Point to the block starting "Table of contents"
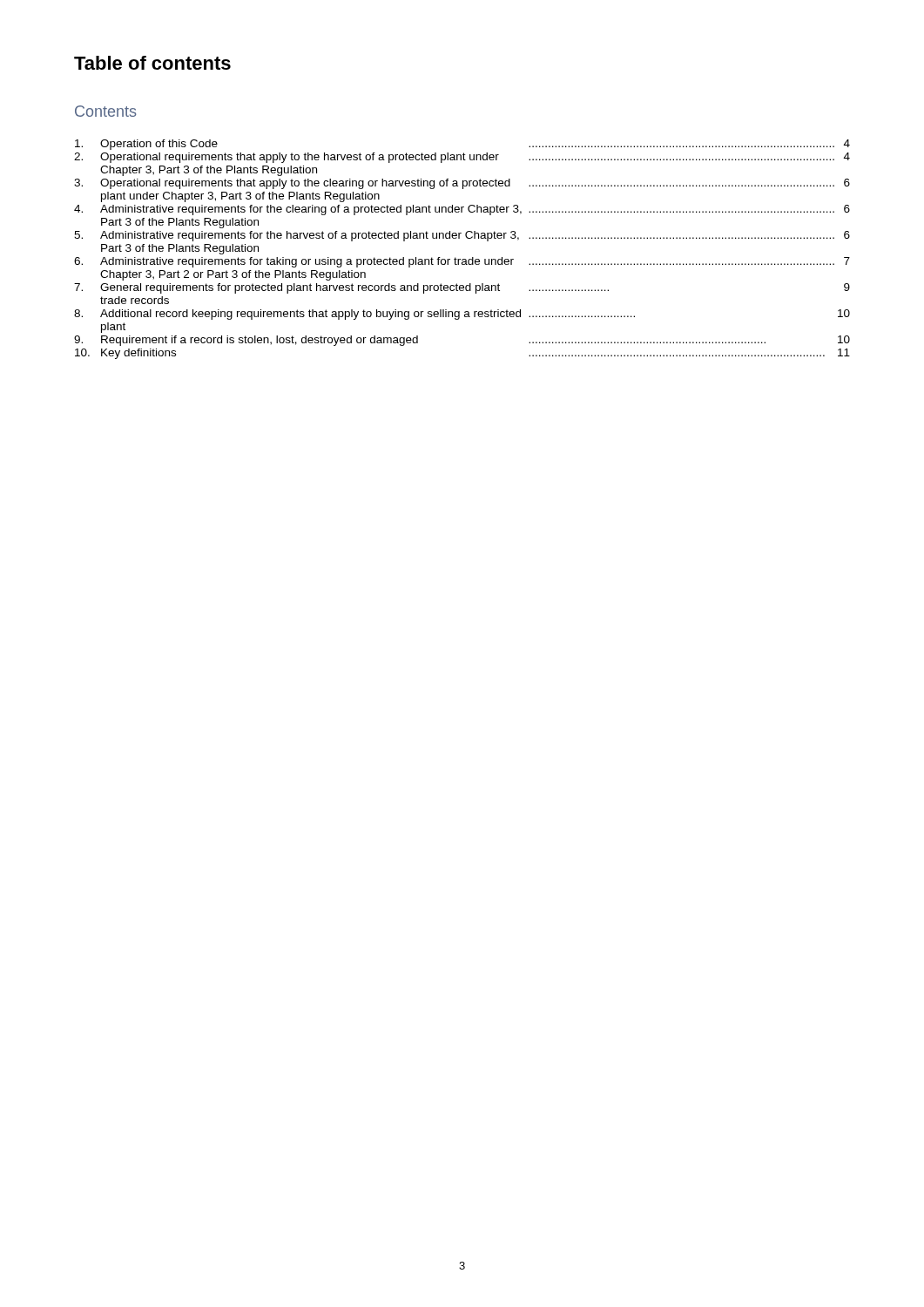The height and width of the screenshot is (1307, 924). pos(153,63)
